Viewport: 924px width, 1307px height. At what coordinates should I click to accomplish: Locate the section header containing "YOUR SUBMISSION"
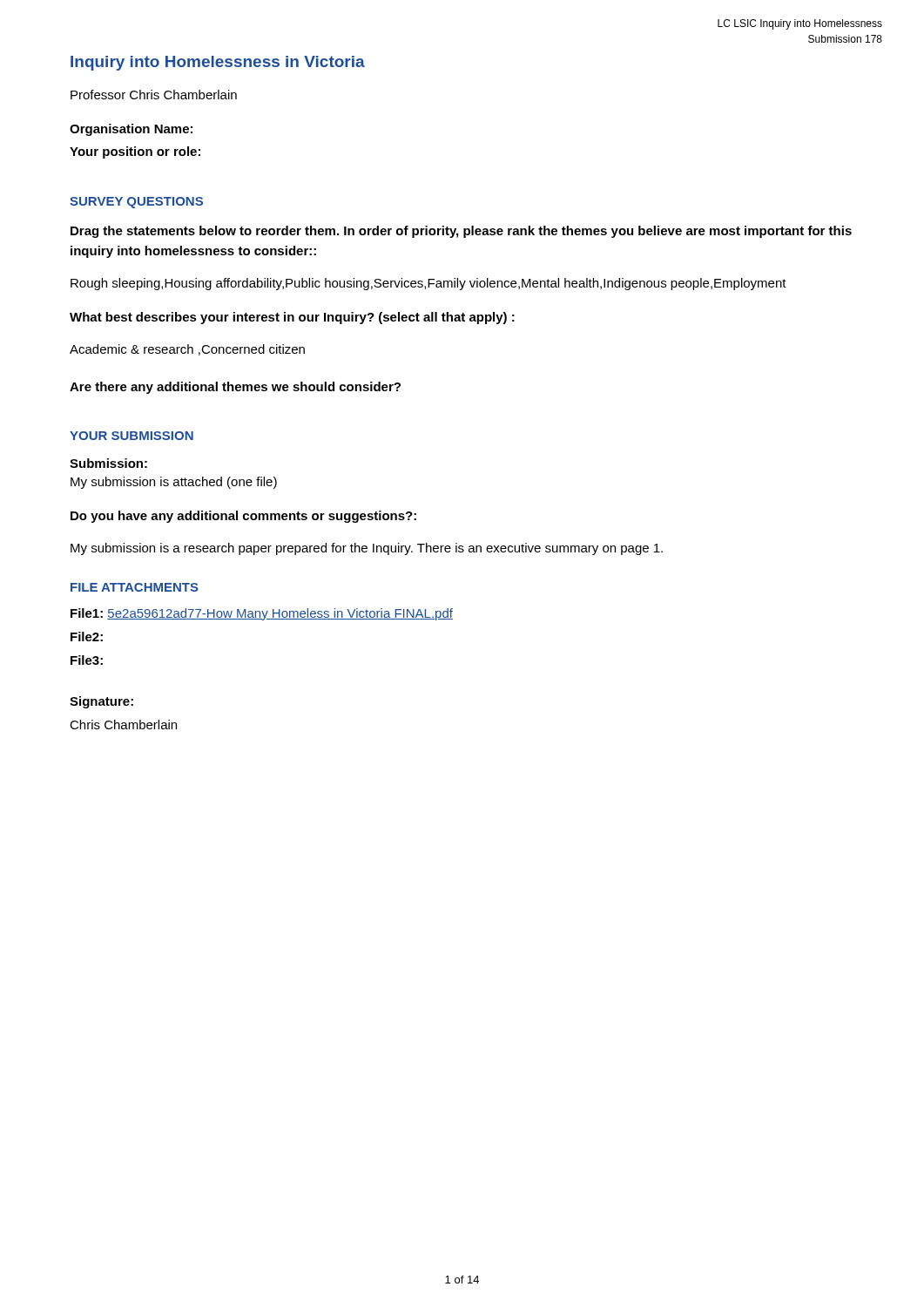coord(132,435)
